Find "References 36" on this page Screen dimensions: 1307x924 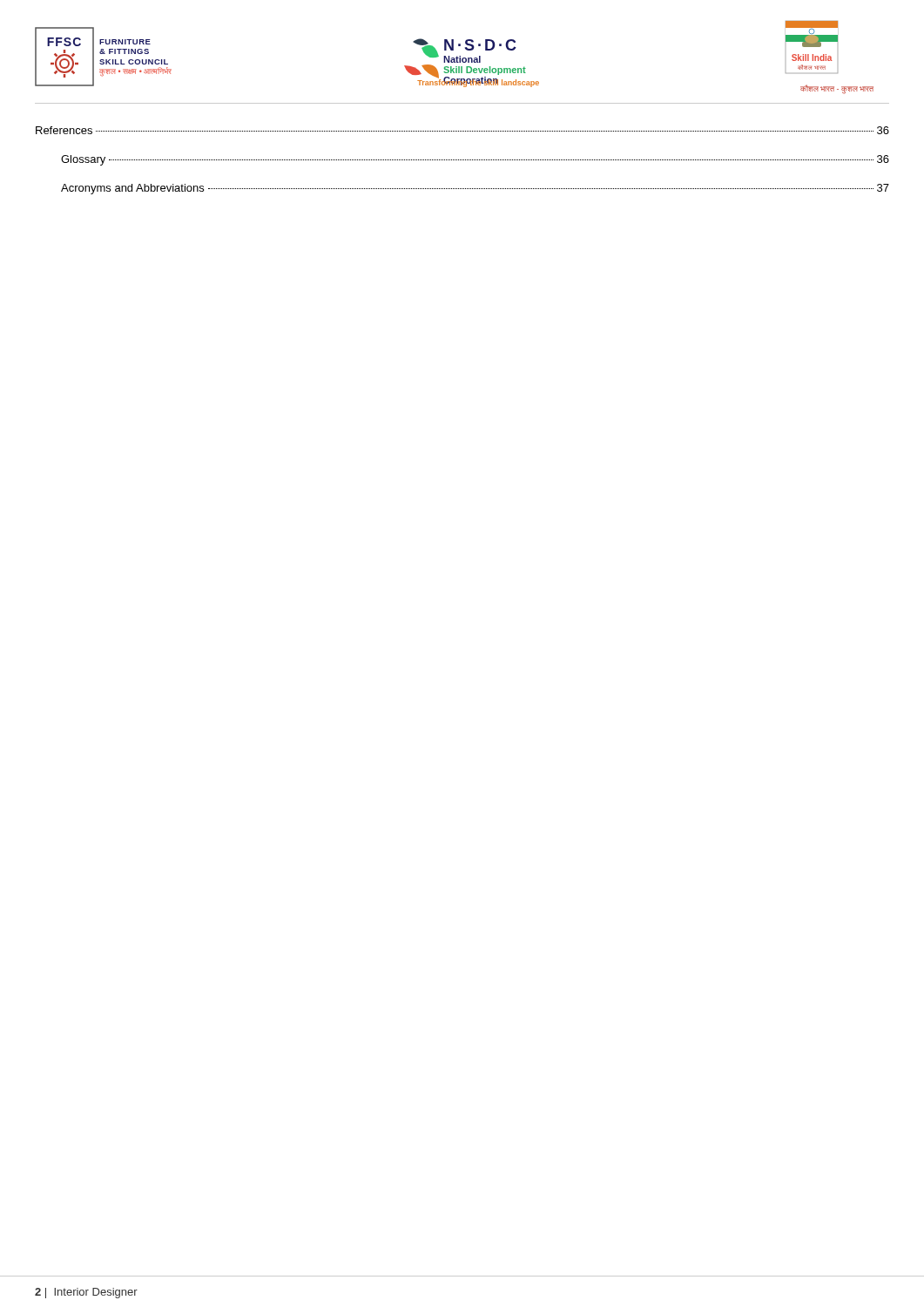(x=462, y=130)
